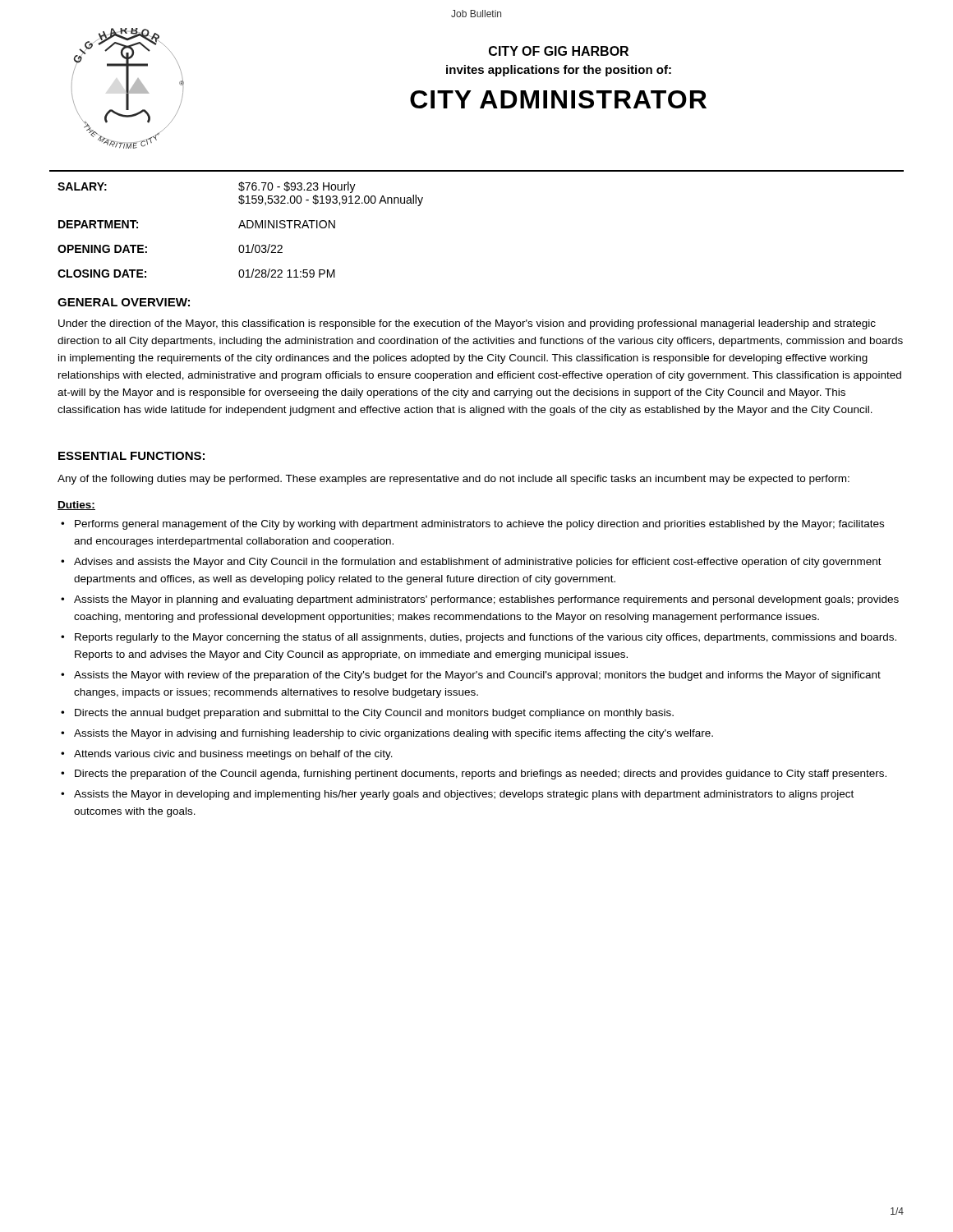Click the title that begins "CITY OF GIG"

(x=559, y=80)
